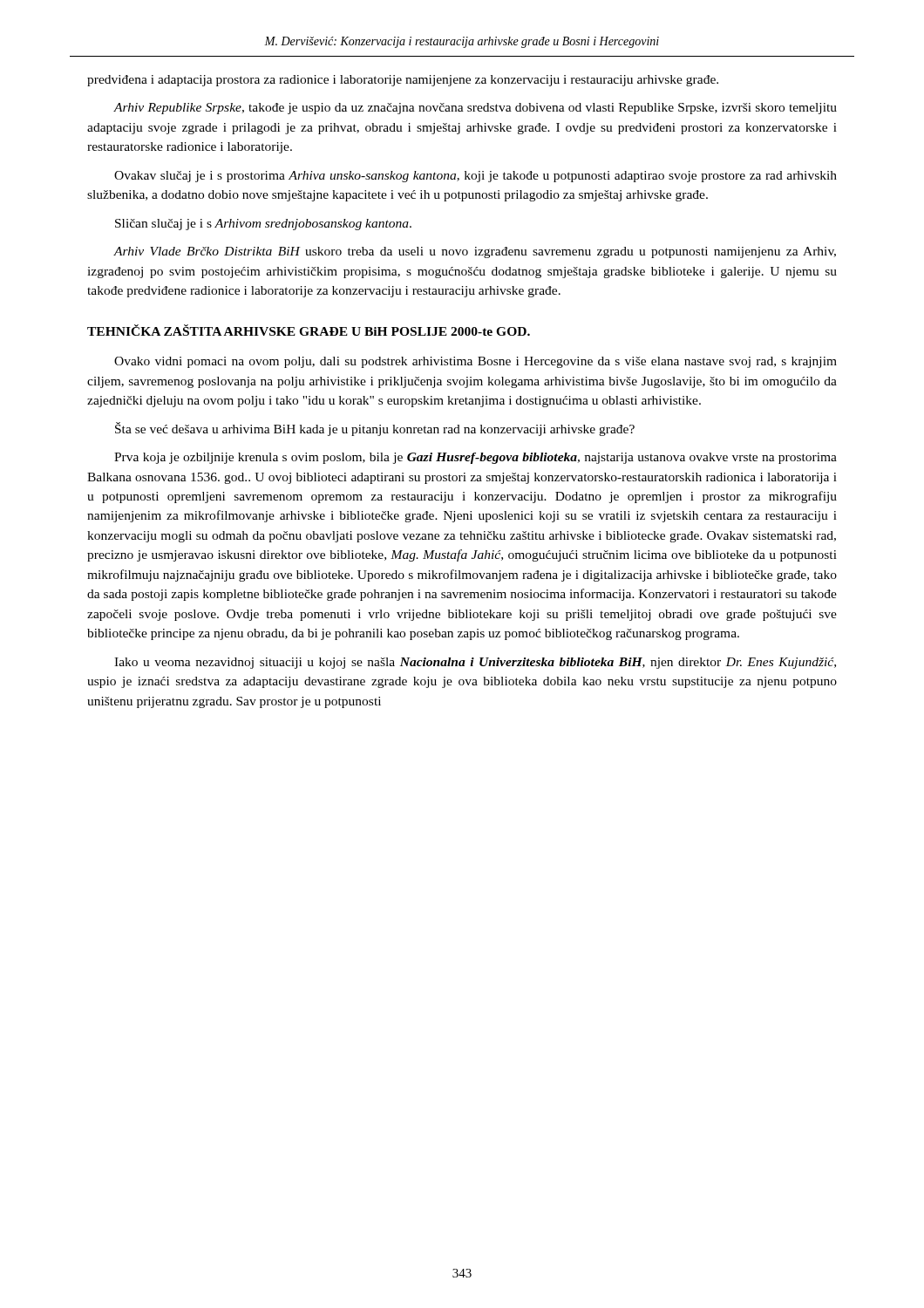Find the block on this page that starts "predviđena i adaptacija prostora za radionice i"

coord(462,80)
